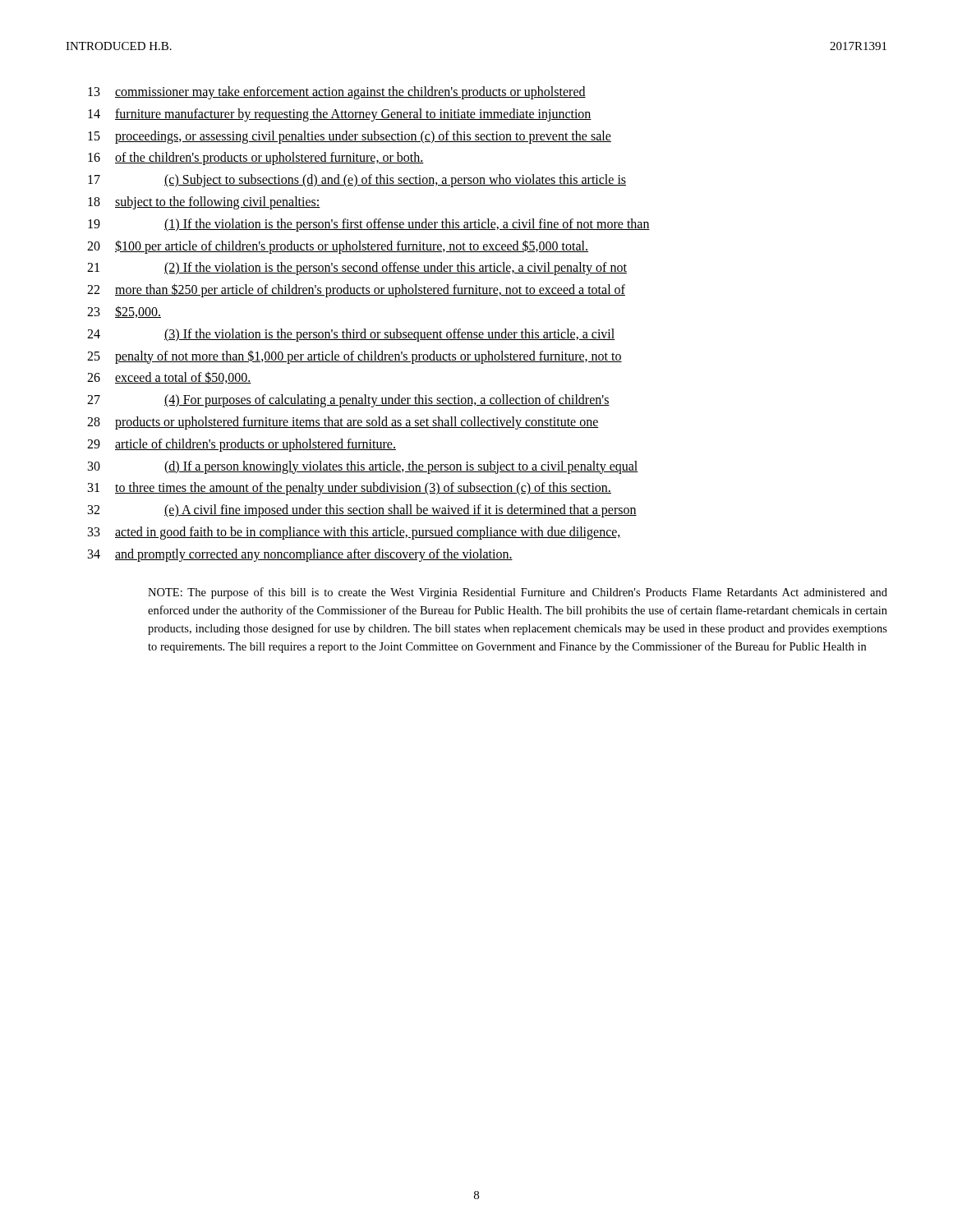Locate the block starting "30 (d) If a"
The height and width of the screenshot is (1232, 953).
pyautogui.click(x=476, y=466)
